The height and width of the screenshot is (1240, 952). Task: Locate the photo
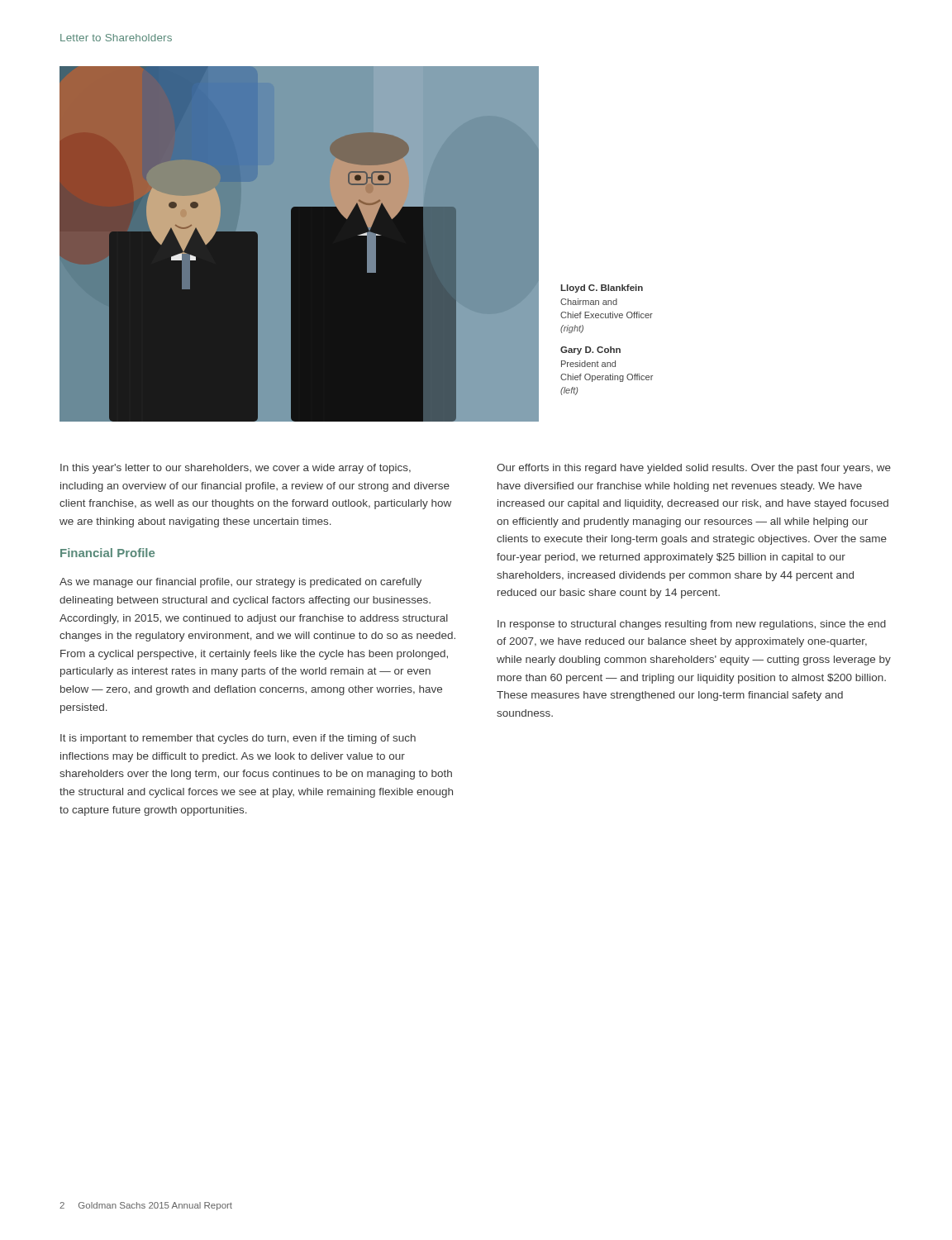point(299,244)
